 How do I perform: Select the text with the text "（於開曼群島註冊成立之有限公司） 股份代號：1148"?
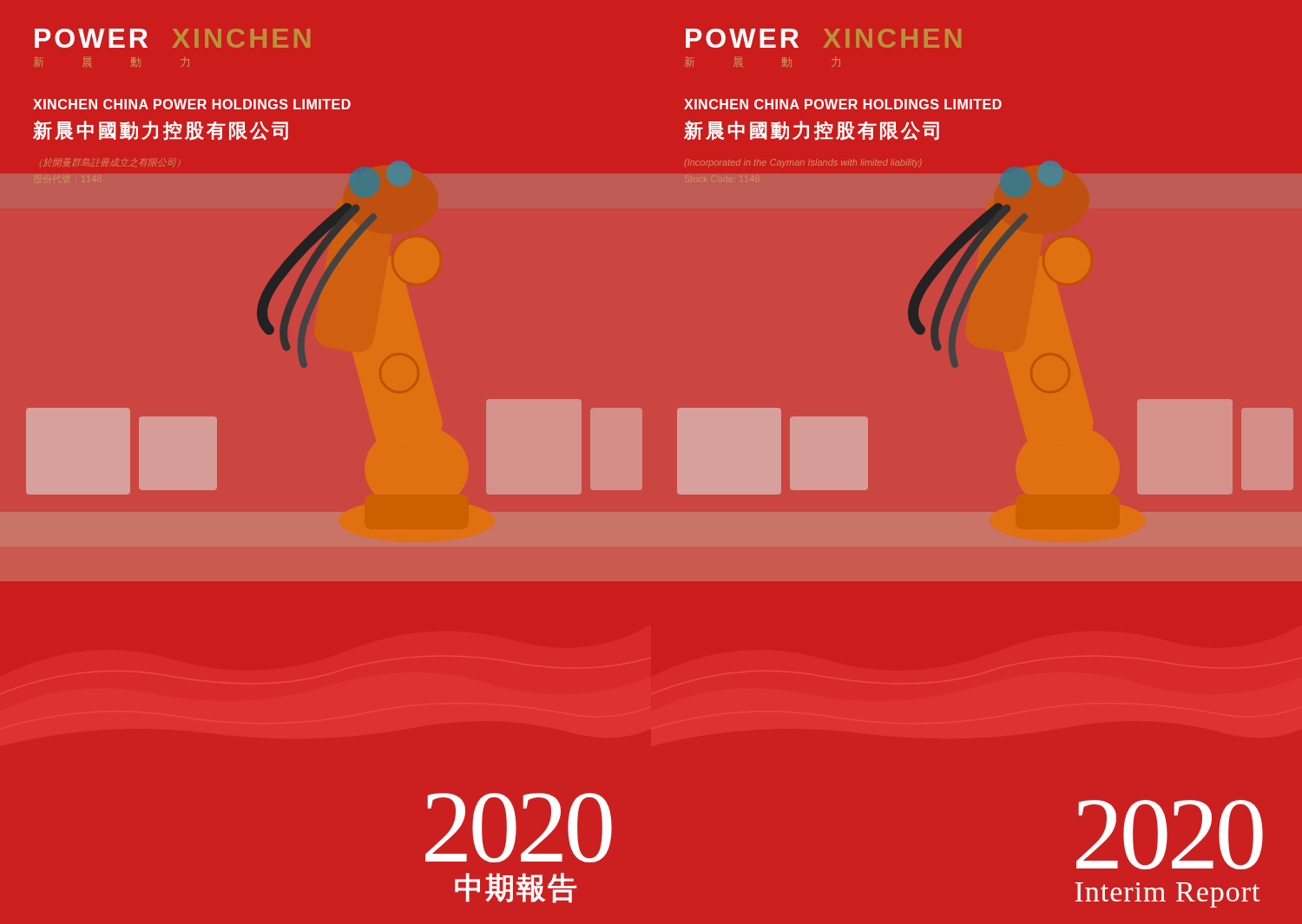pyautogui.click(x=109, y=170)
